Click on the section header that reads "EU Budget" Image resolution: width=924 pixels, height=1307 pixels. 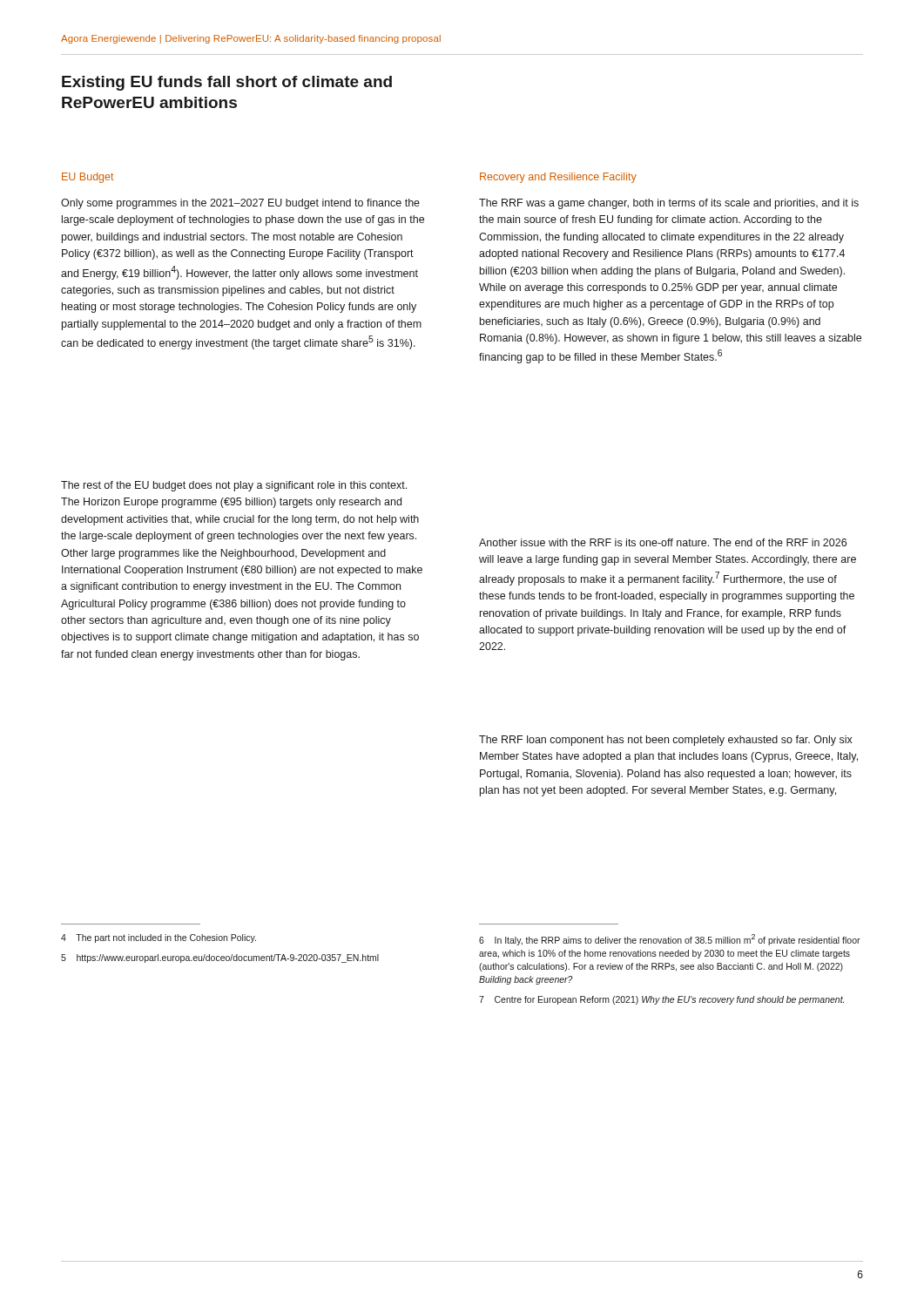87,177
